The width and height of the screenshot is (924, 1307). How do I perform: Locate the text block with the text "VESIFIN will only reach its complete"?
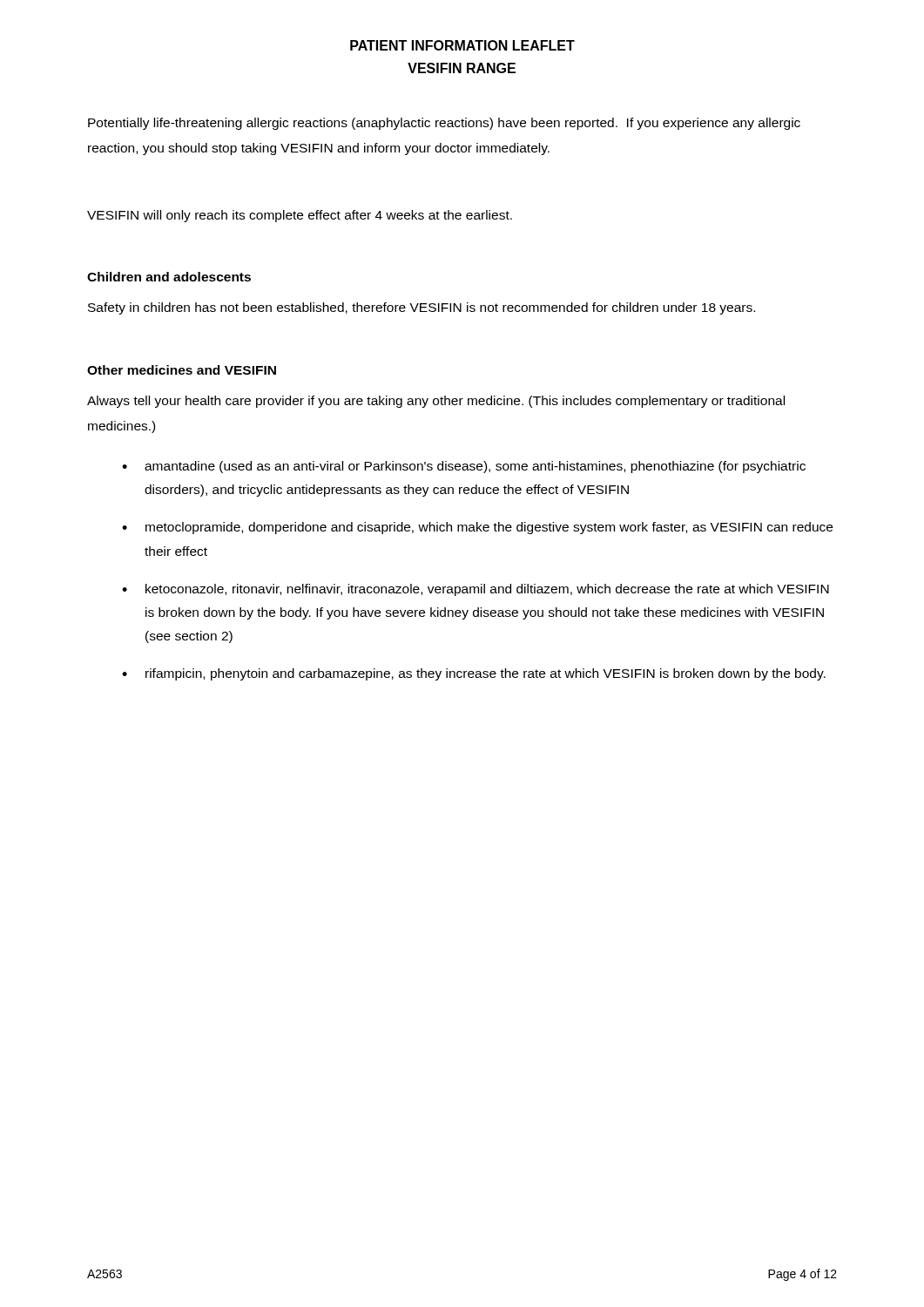(x=300, y=214)
